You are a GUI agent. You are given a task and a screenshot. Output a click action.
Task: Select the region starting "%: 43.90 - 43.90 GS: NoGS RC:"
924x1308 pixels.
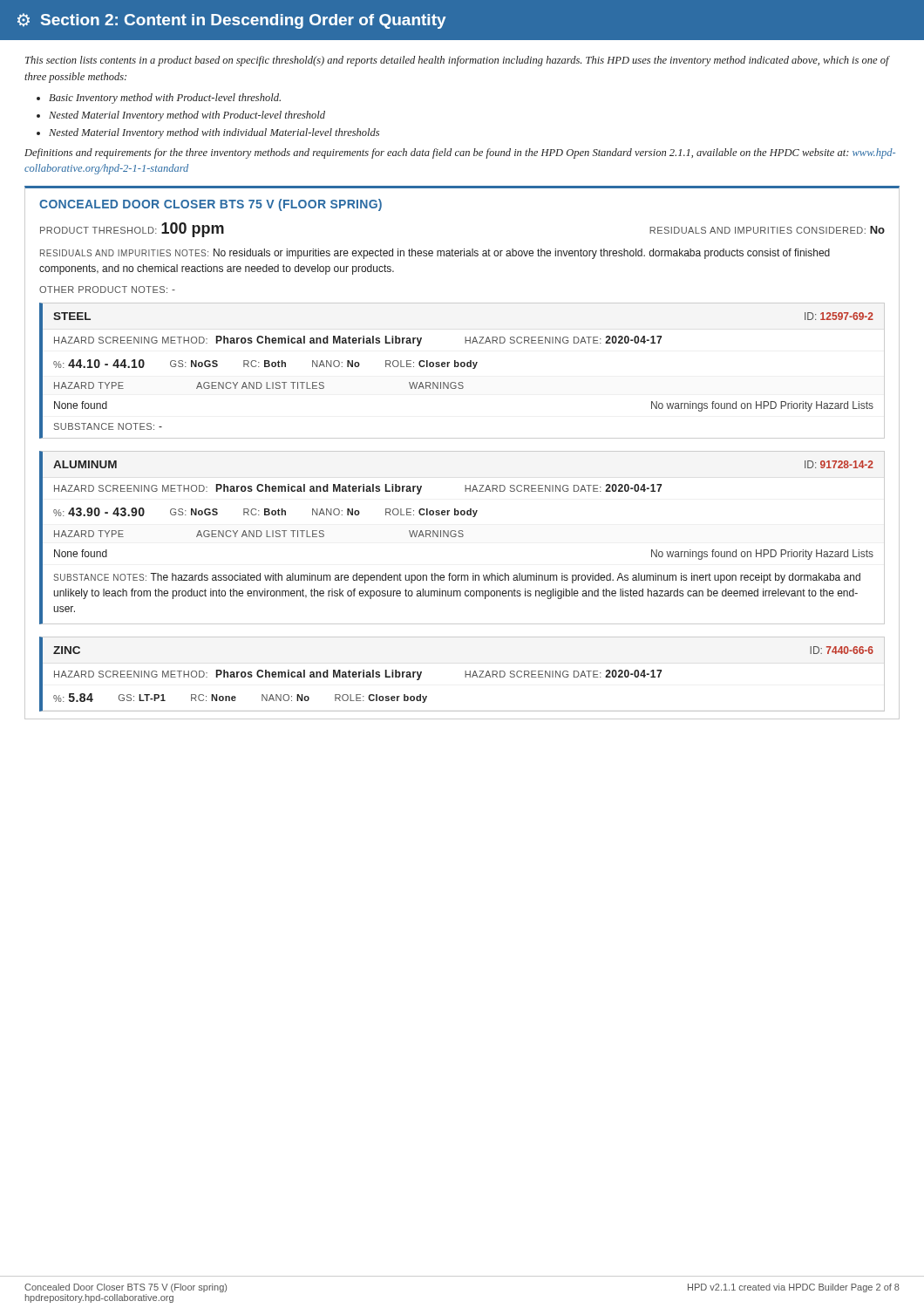(x=266, y=512)
